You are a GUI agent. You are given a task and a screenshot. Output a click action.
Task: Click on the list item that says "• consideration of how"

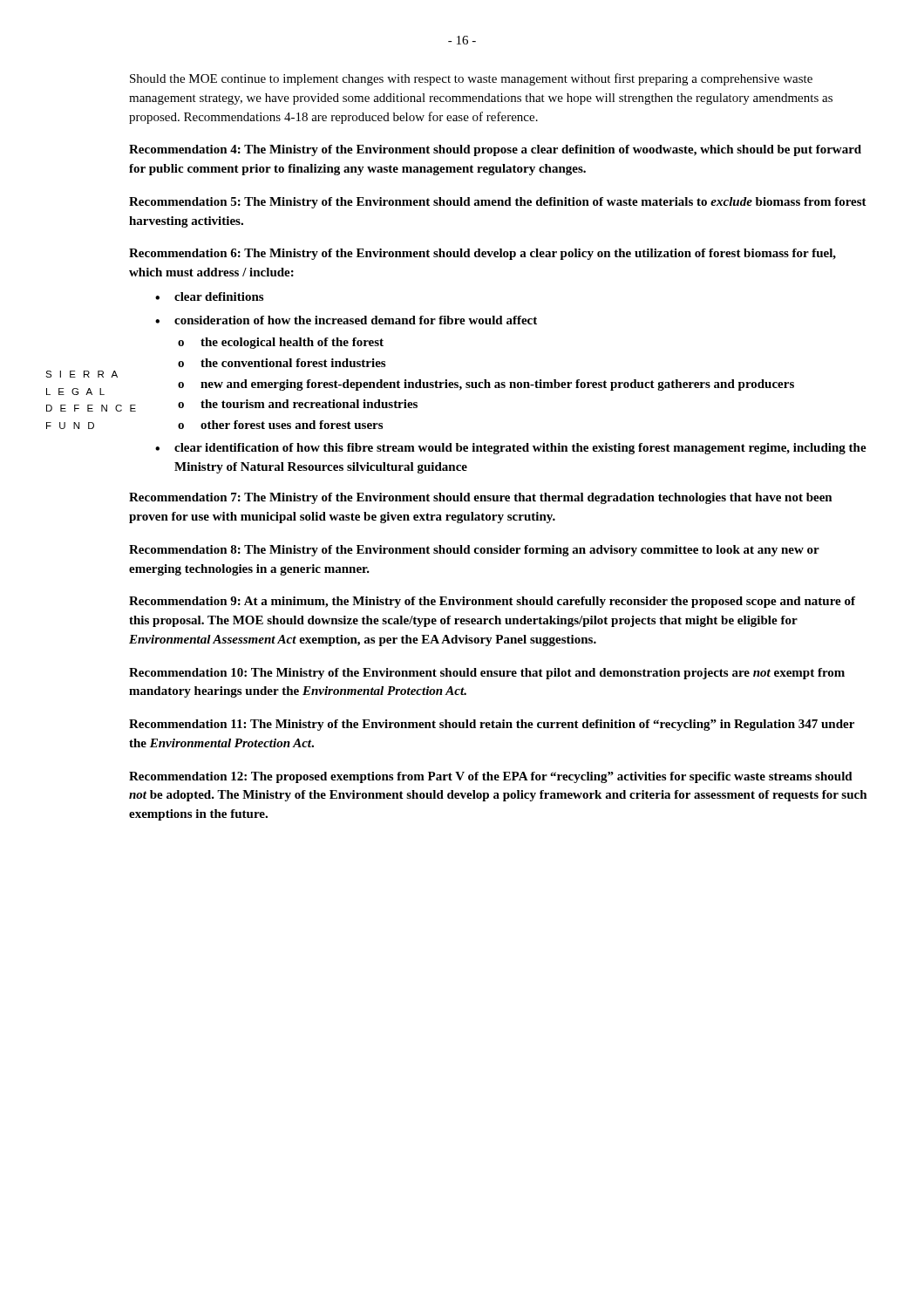(346, 321)
